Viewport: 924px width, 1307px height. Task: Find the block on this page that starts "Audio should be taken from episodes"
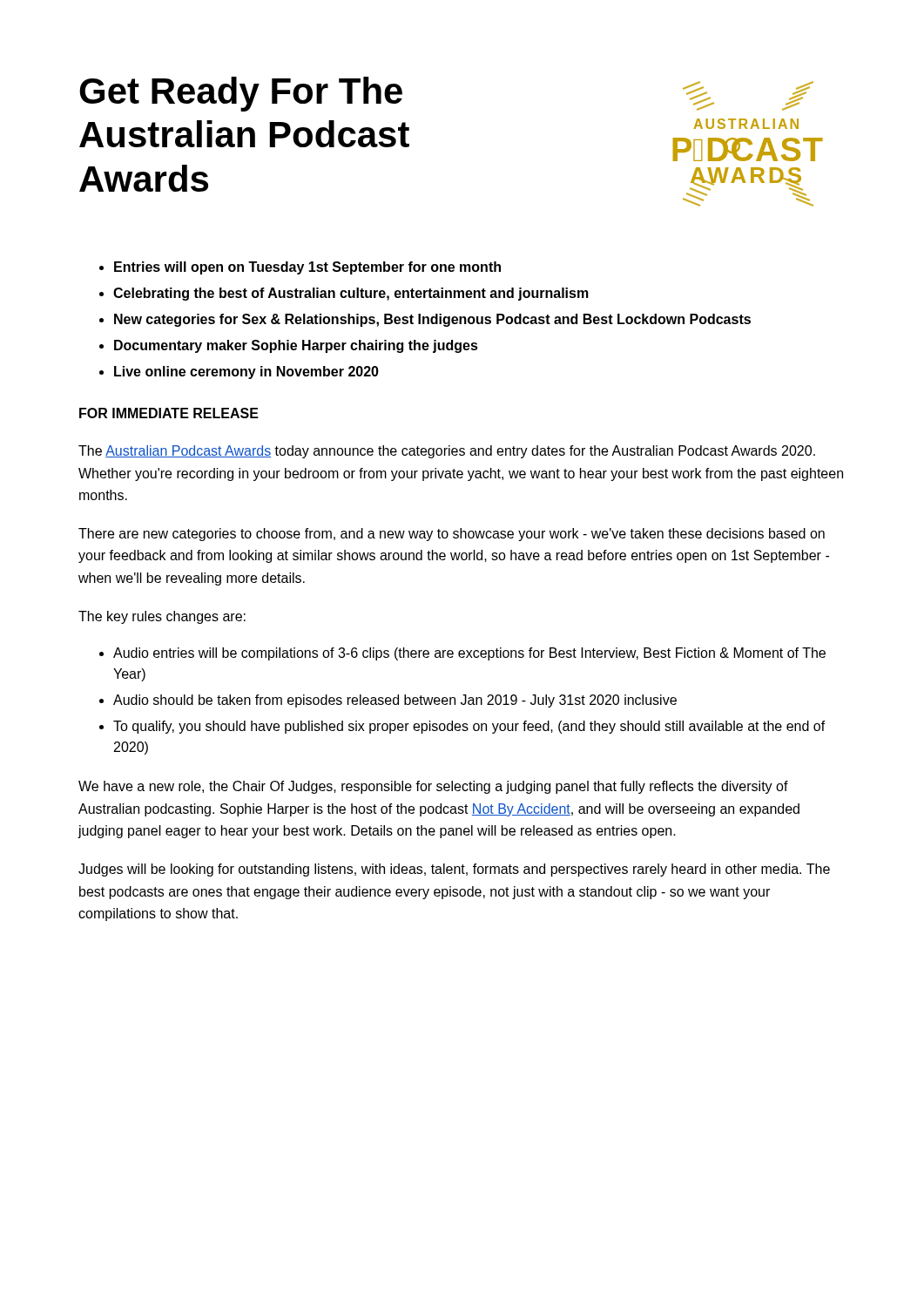click(x=395, y=700)
